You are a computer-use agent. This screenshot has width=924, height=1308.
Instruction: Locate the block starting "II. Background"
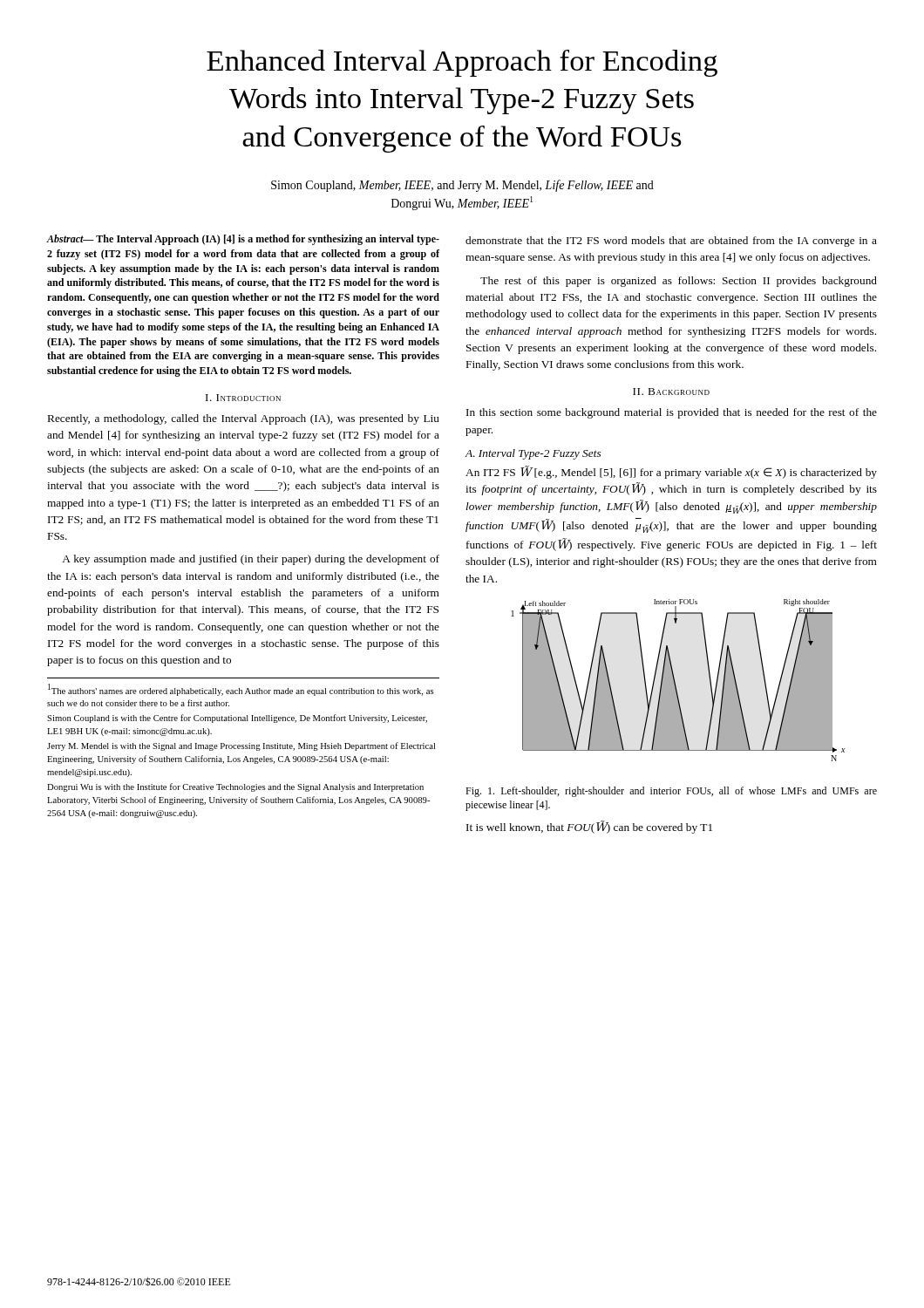[x=671, y=391]
